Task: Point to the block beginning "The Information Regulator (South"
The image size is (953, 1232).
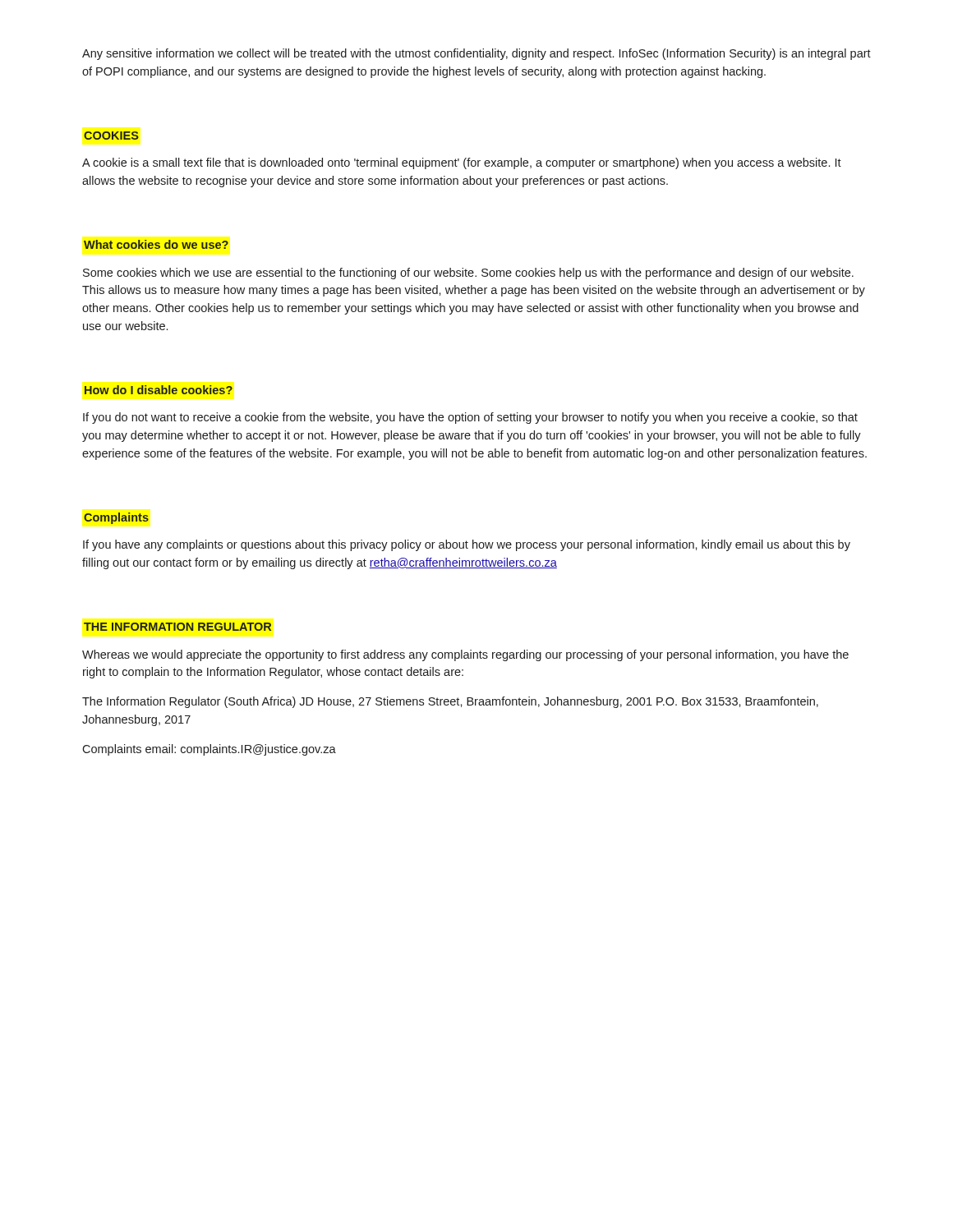Action: coord(451,710)
